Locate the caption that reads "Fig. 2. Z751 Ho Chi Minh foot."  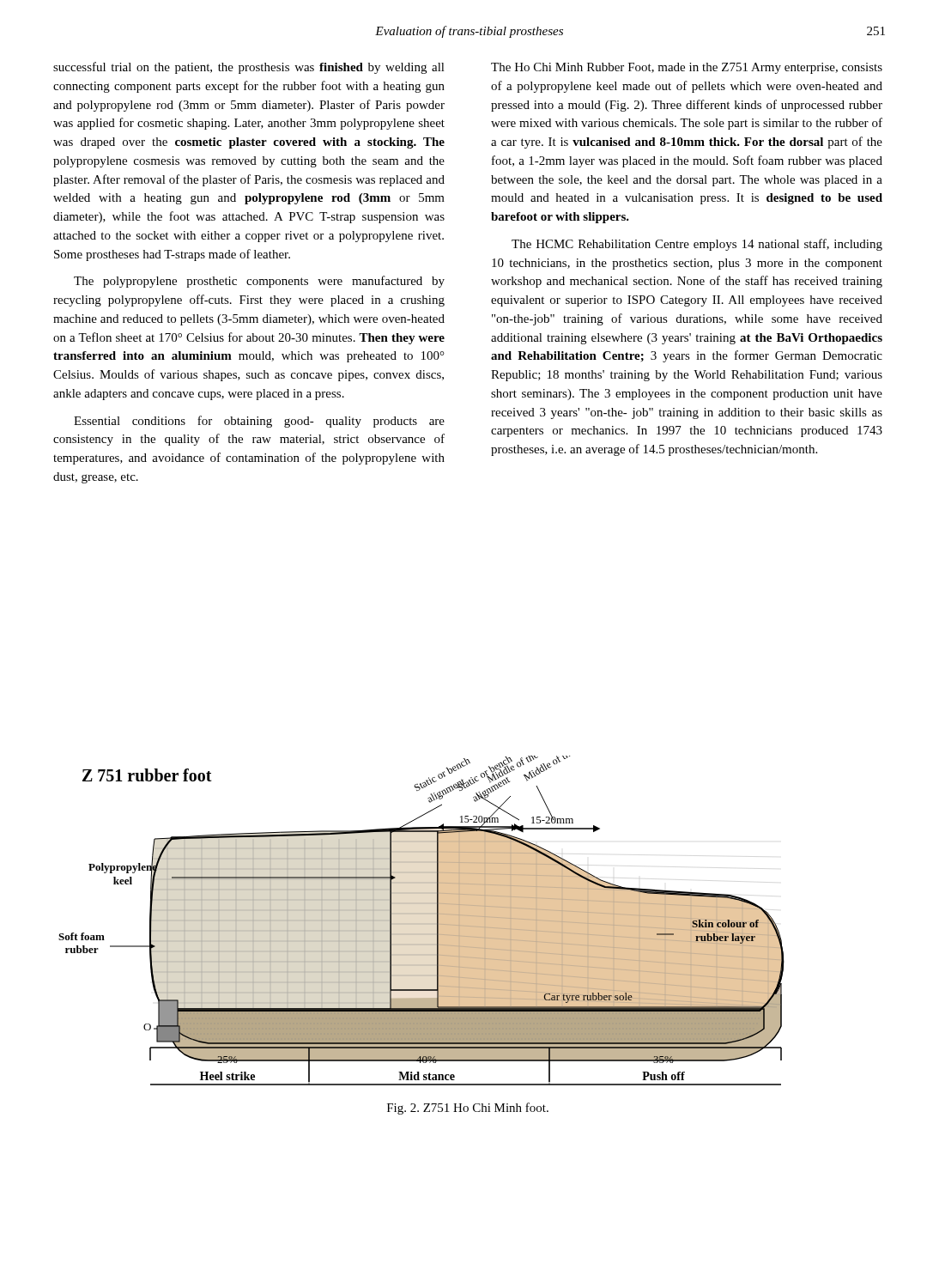tap(468, 1108)
